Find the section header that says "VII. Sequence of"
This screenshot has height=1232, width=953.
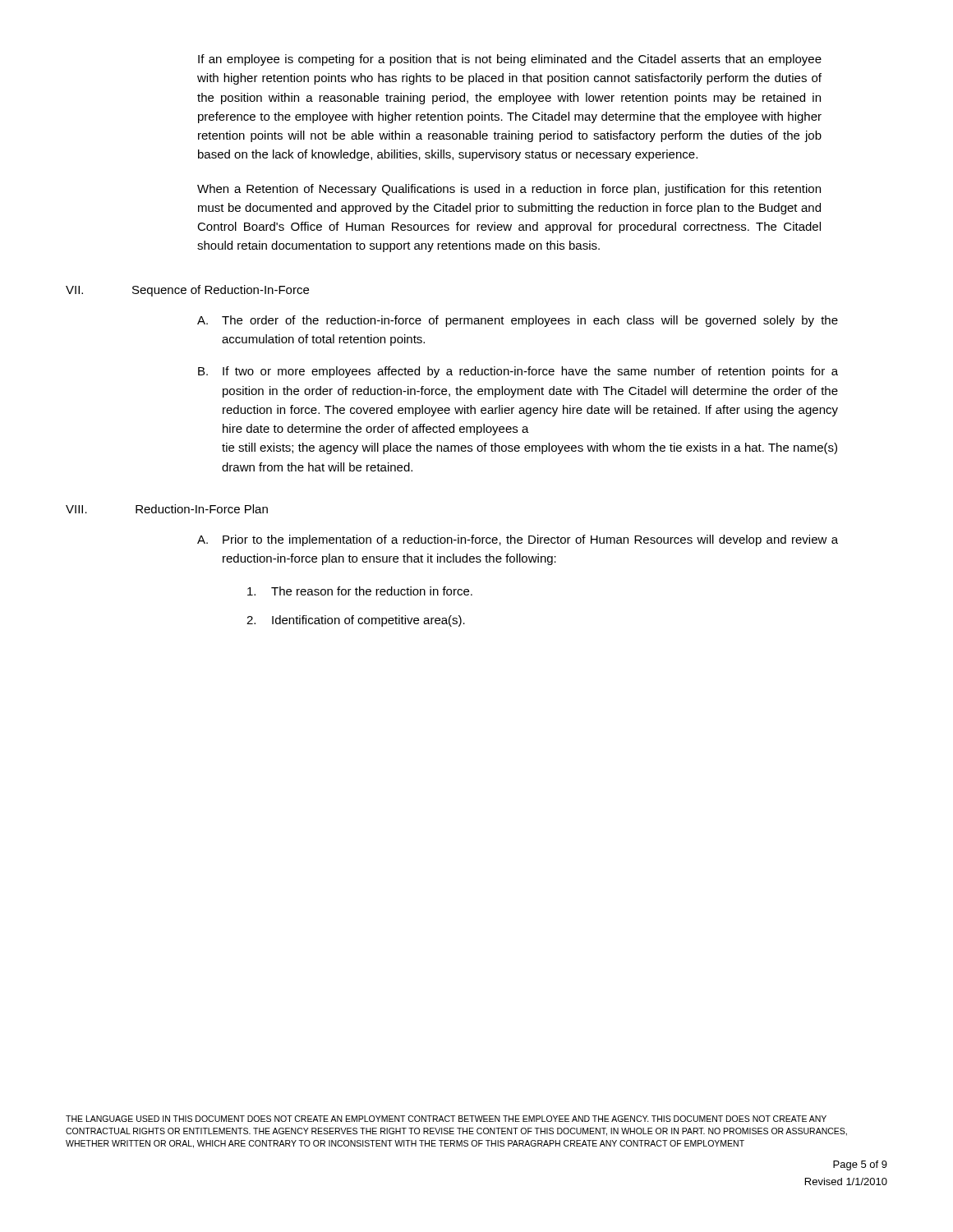[x=188, y=289]
